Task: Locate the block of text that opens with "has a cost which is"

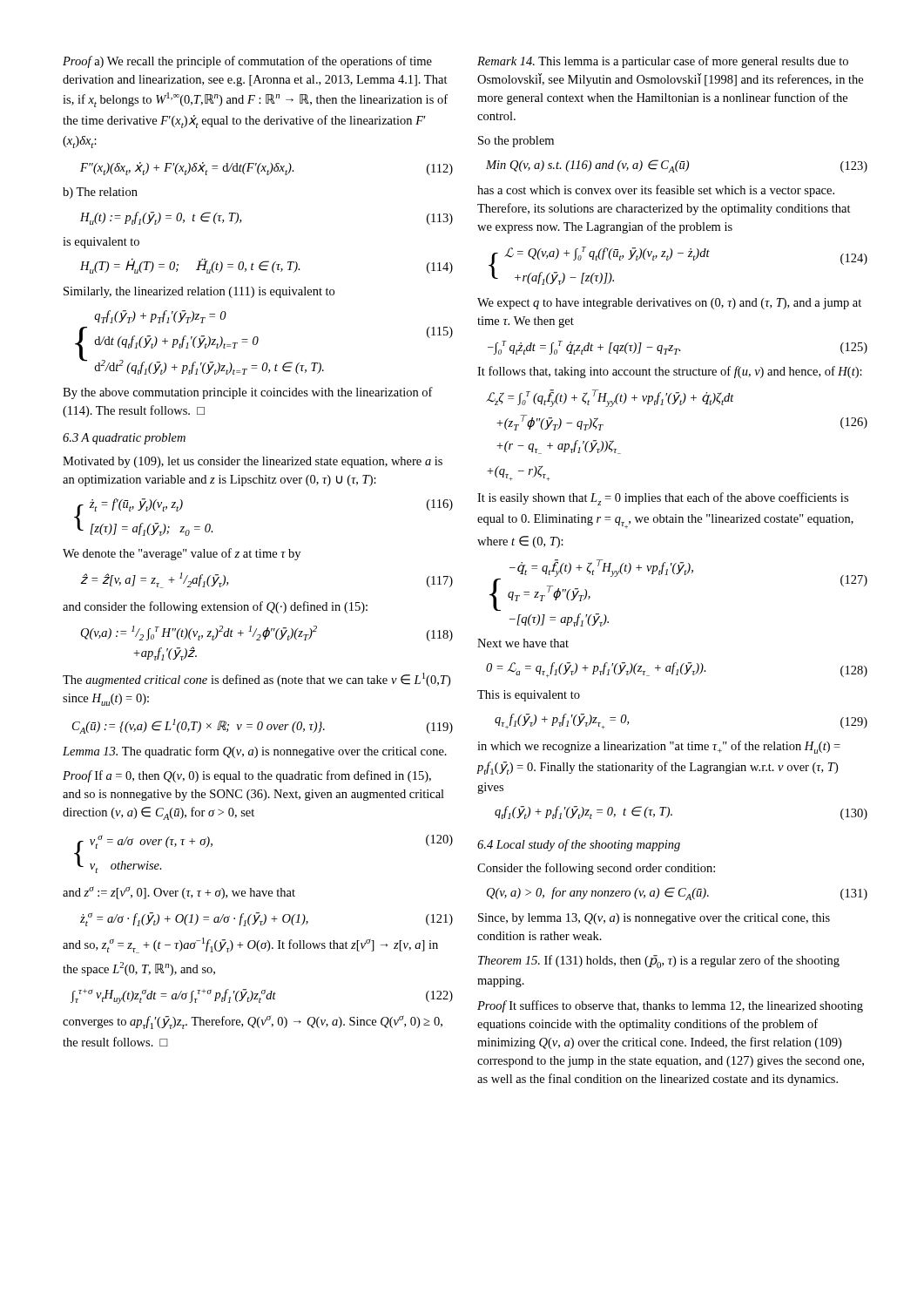Action: (x=672, y=208)
